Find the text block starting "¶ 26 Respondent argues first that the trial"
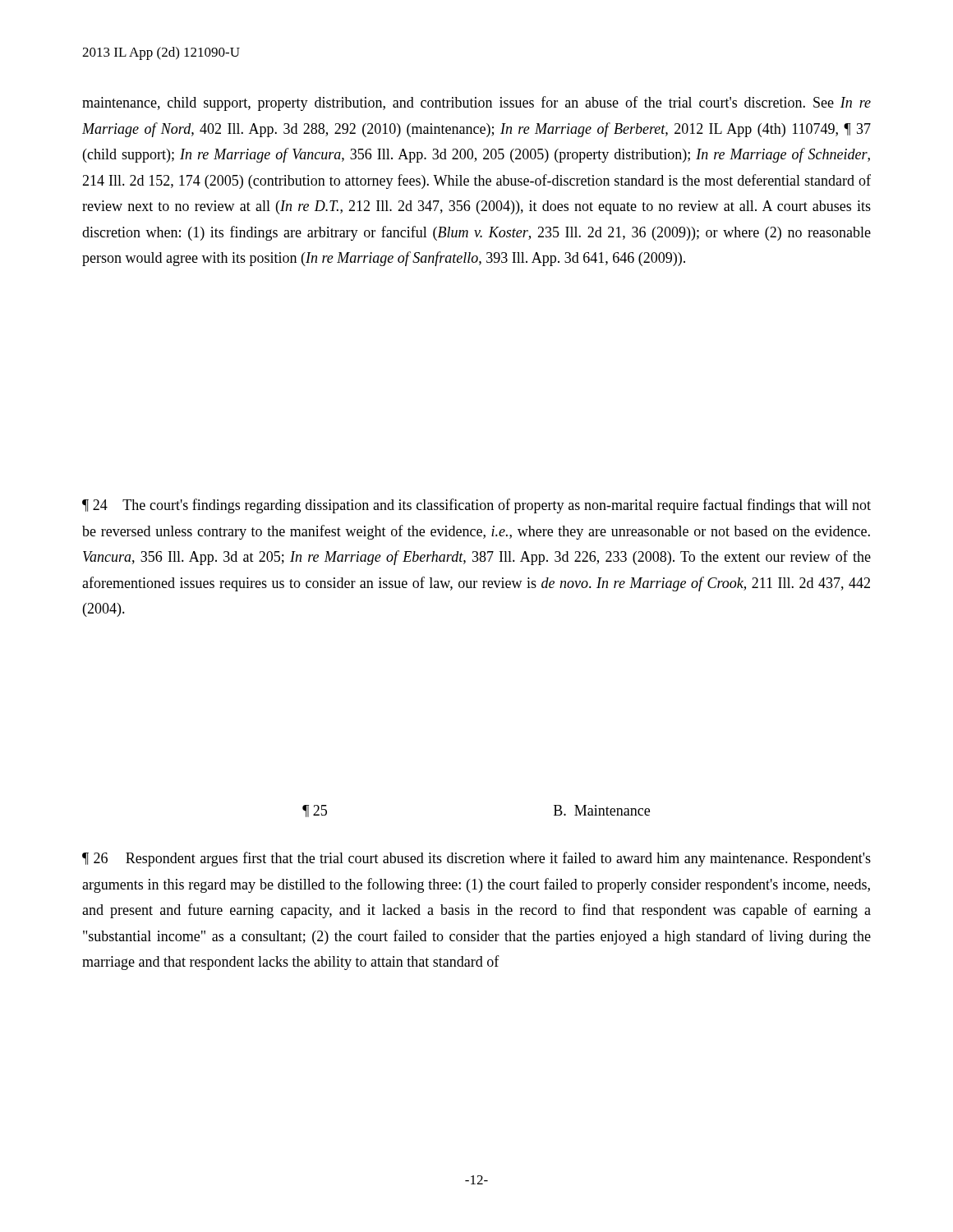Image resolution: width=953 pixels, height=1232 pixels. [476, 910]
